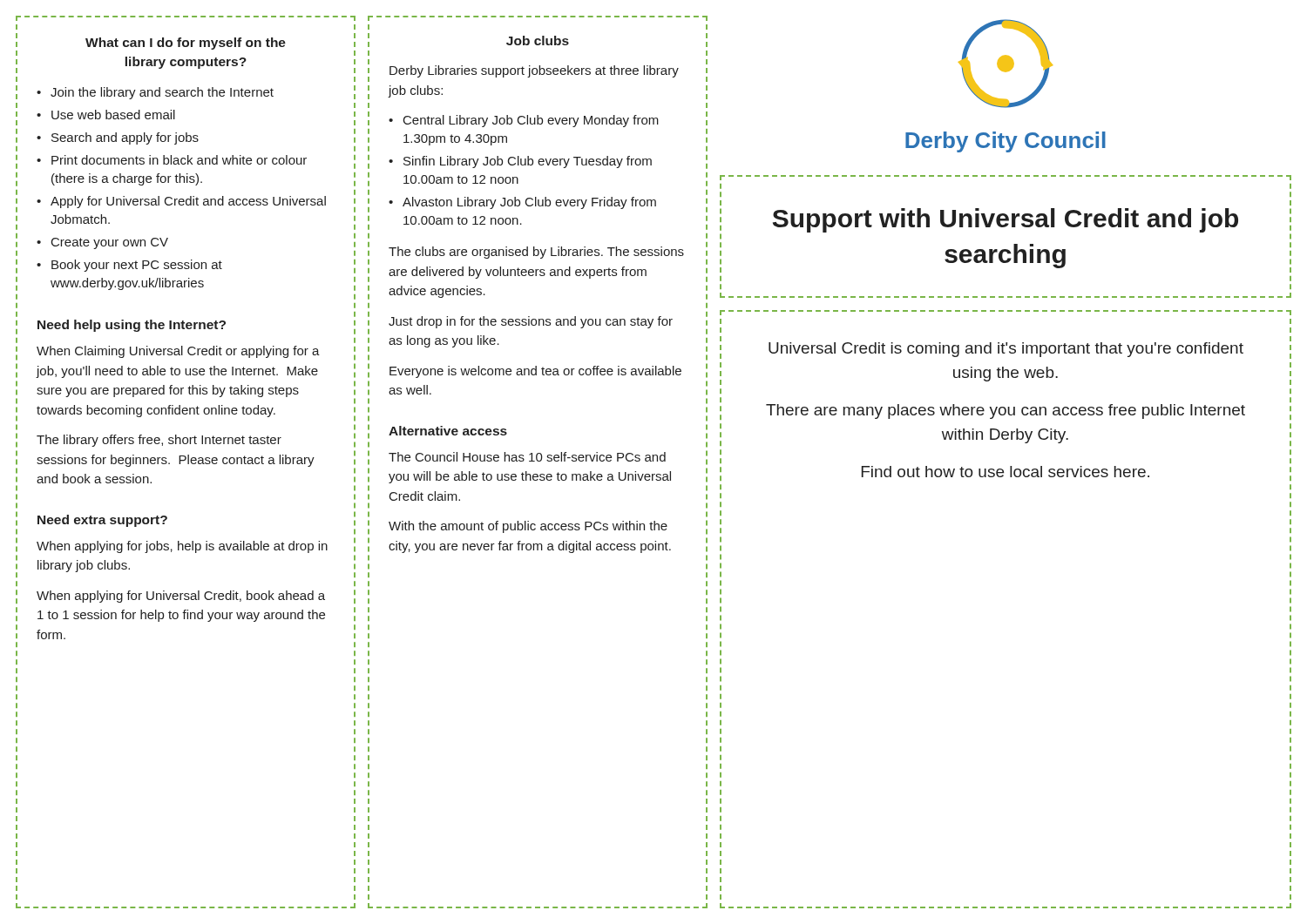The width and height of the screenshot is (1307, 924).
Task: Locate the block of text that opens with "Alvaston Library Job Club every Friday"
Action: click(530, 211)
